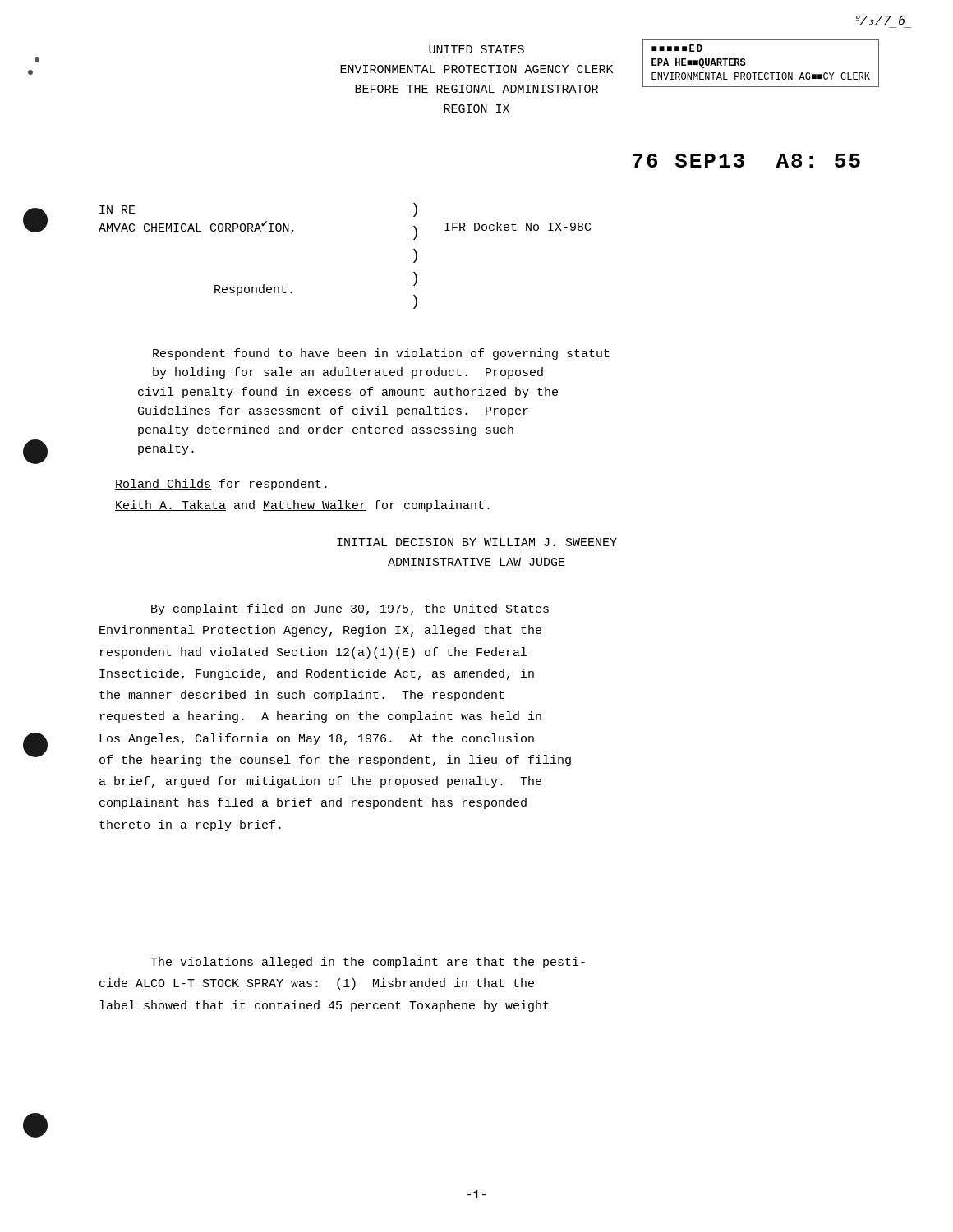The width and height of the screenshot is (953, 1232).
Task: Select the text starting "INITIAL DECISION BY WILLIAM J. SWEENEY"
Action: (x=476, y=553)
